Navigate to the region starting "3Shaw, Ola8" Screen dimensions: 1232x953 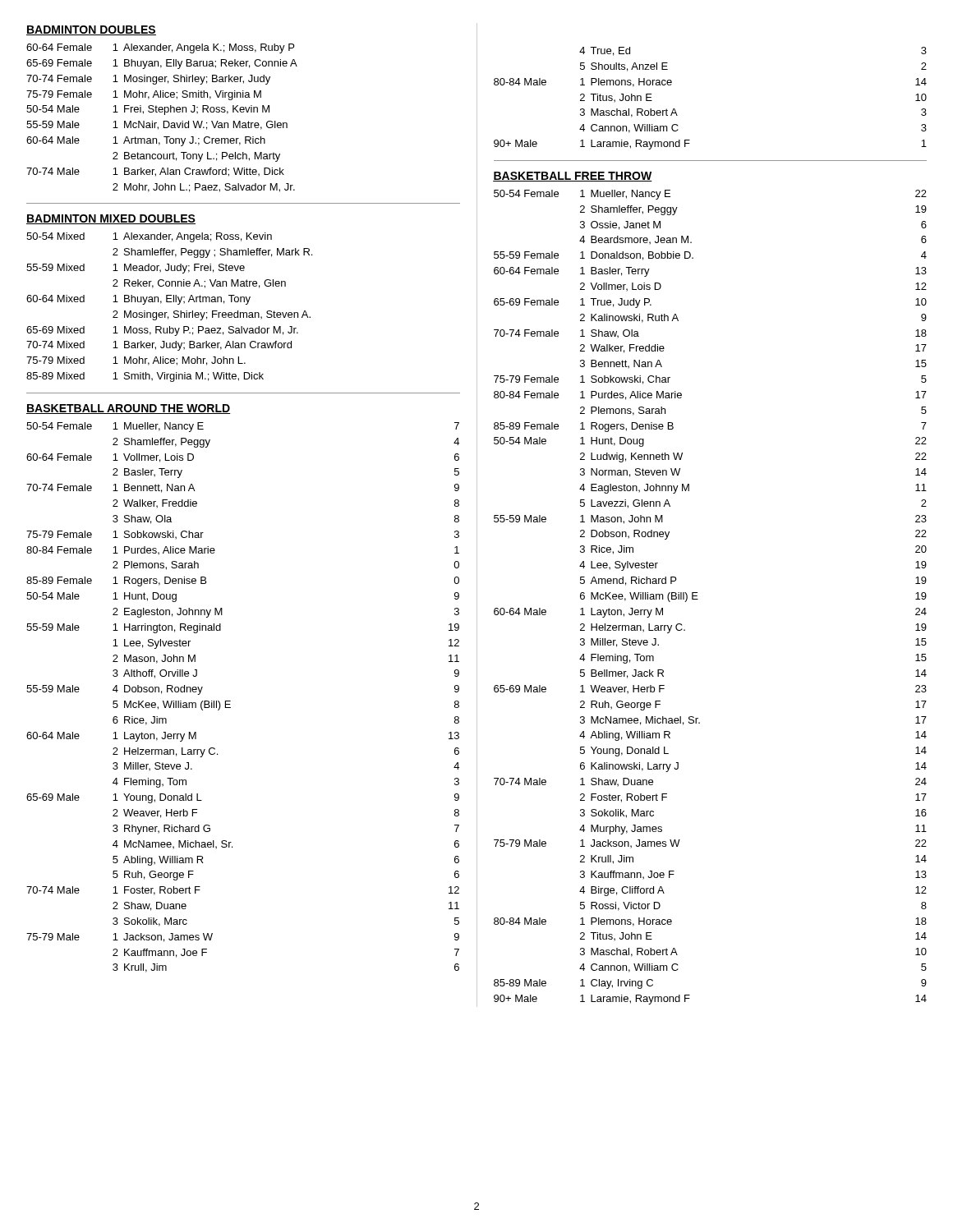pyautogui.click(x=143, y=519)
